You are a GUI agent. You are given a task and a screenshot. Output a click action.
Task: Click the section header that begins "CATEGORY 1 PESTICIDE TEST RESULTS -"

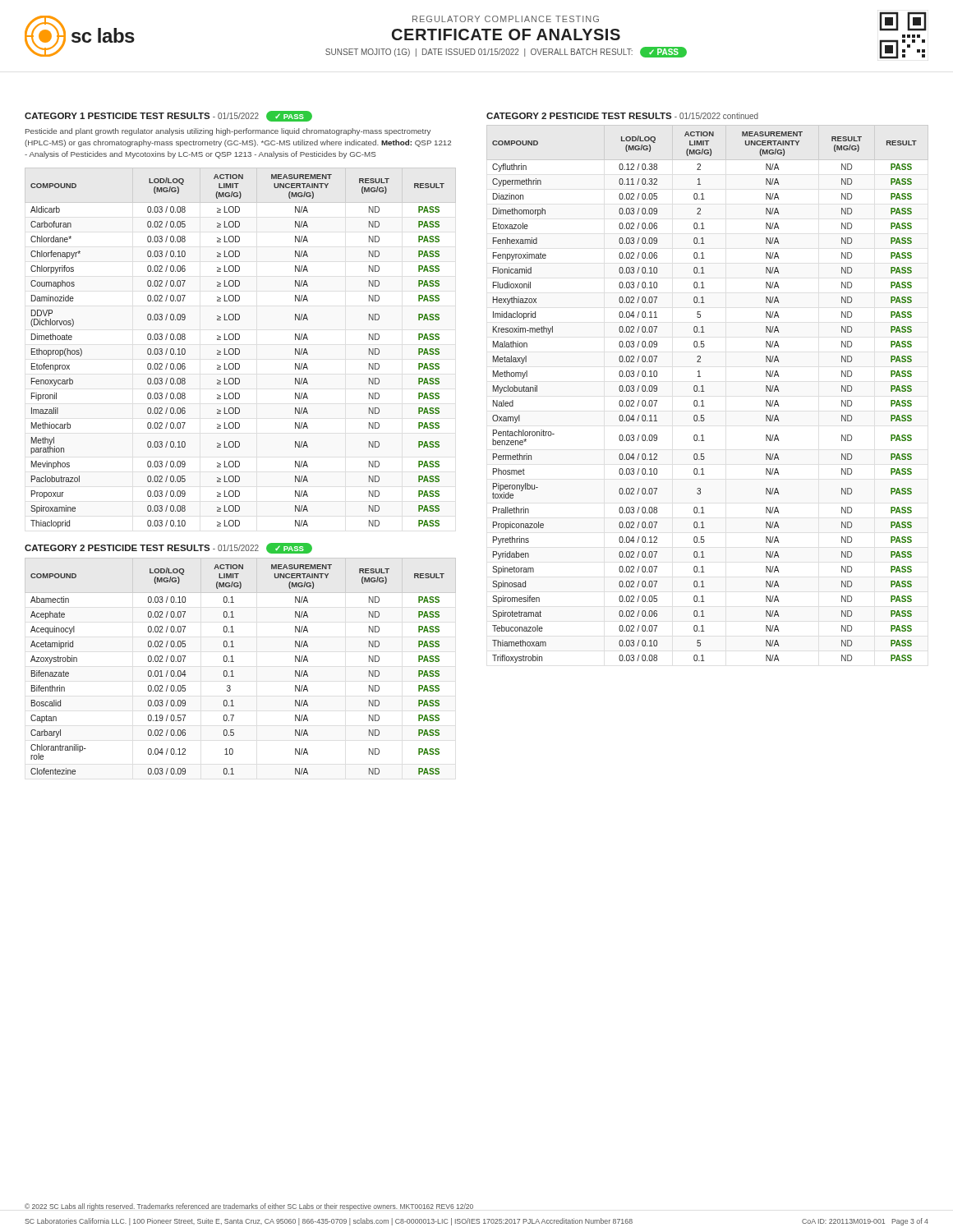(168, 116)
